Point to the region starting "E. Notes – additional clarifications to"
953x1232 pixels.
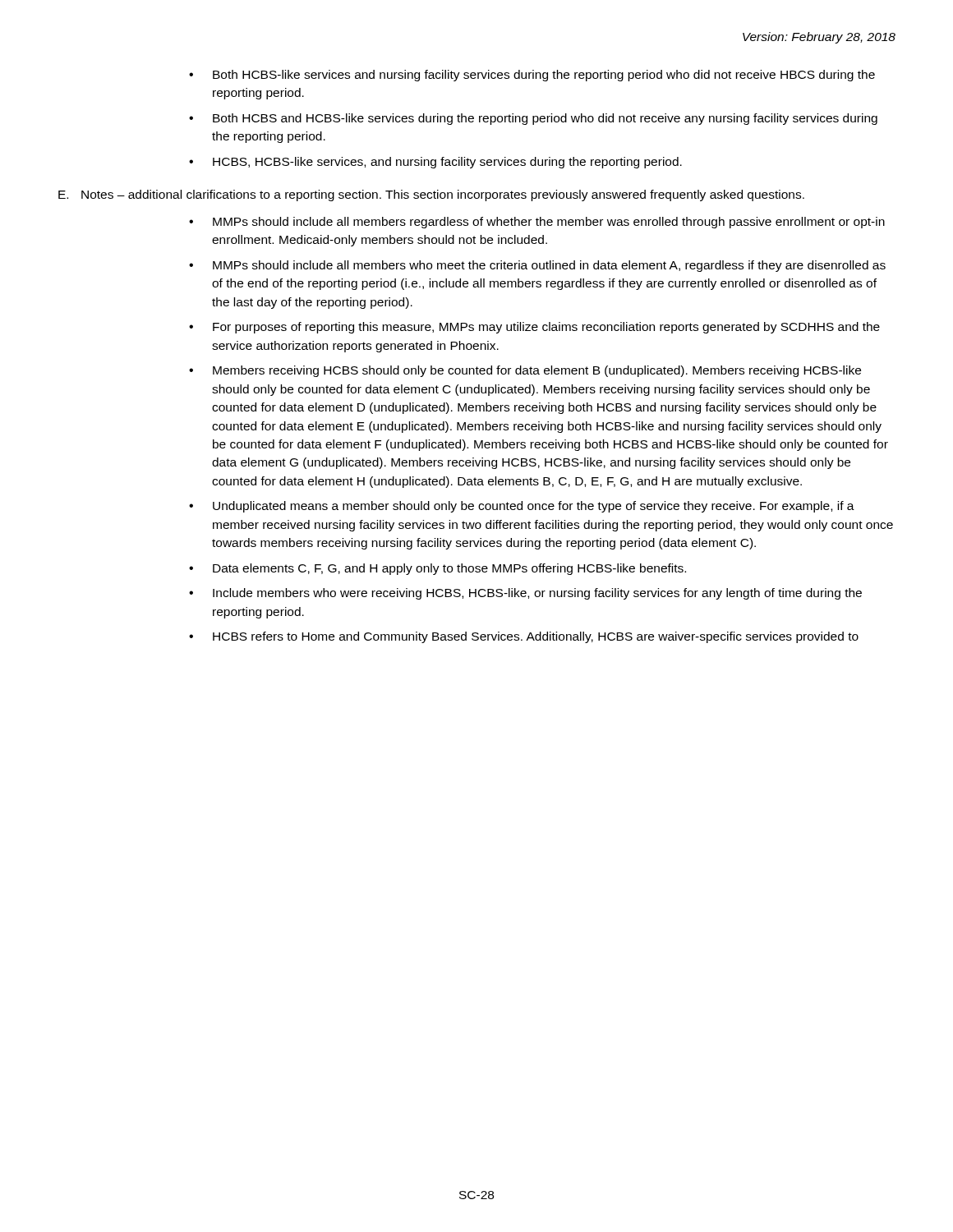point(431,195)
